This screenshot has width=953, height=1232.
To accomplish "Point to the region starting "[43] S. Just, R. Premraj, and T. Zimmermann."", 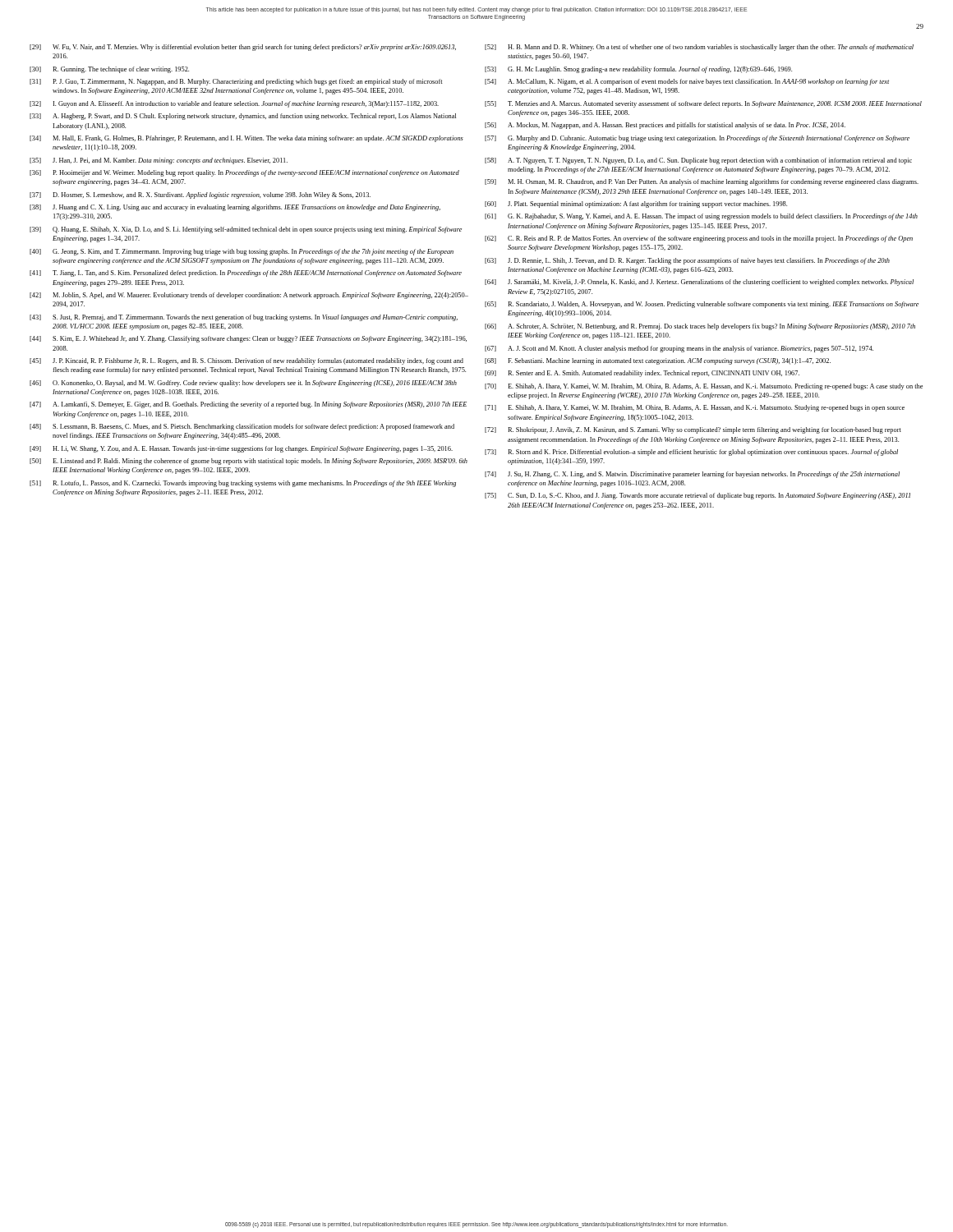I will (x=249, y=322).
